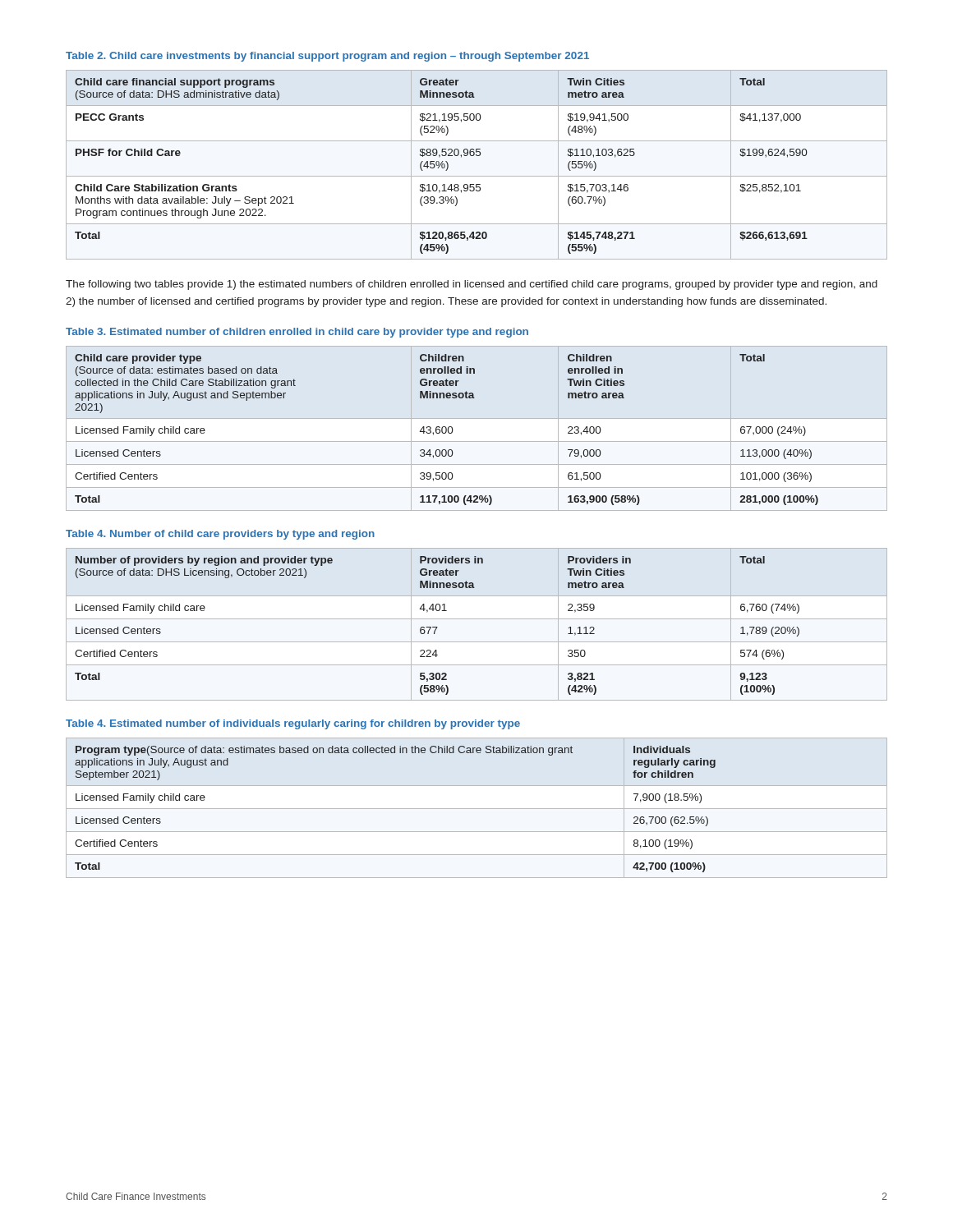
Task: Select the table that reads "$15,703,146 (60.7%)"
Action: tap(476, 165)
